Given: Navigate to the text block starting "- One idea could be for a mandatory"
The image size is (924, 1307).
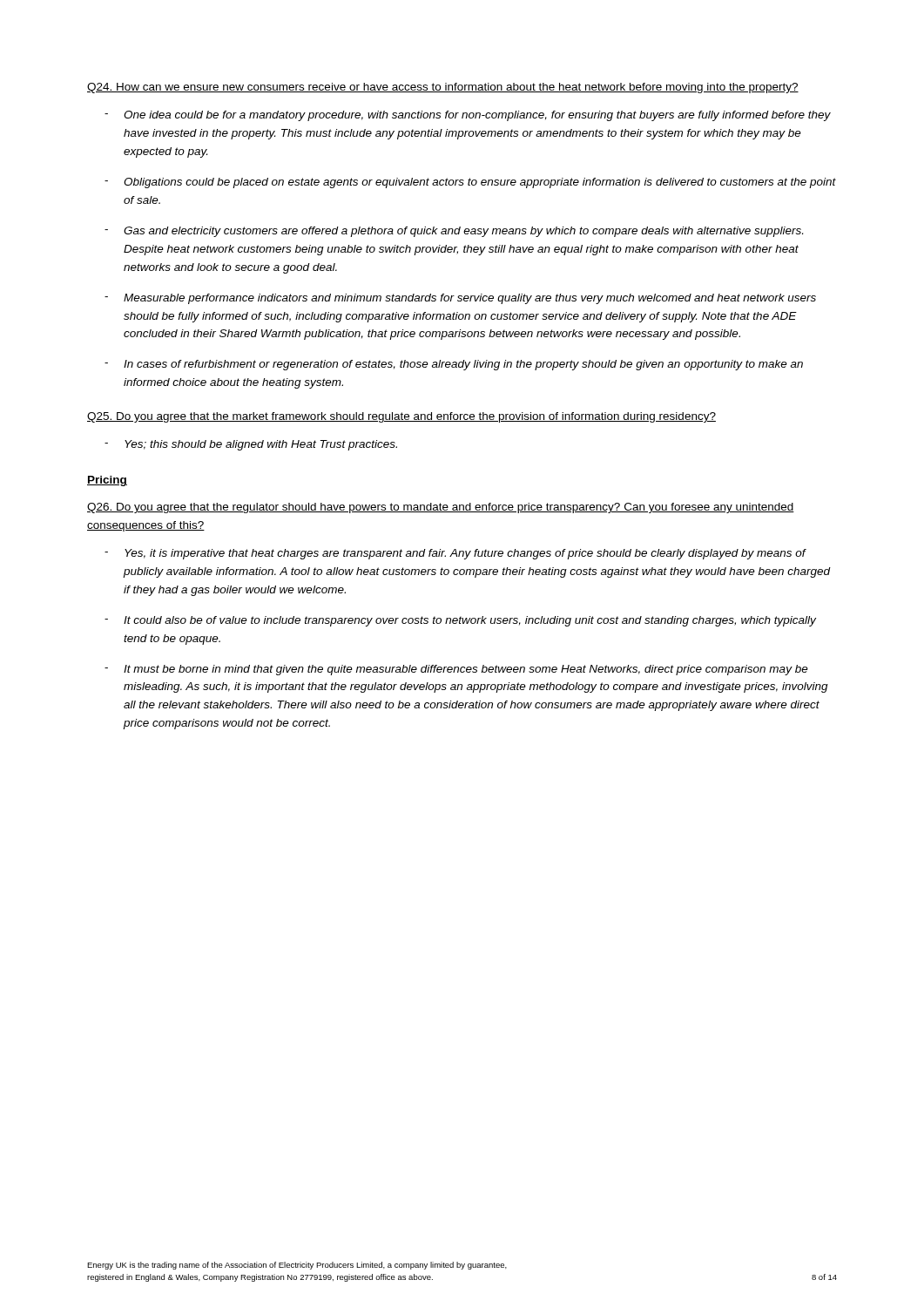Looking at the screenshot, I should (471, 134).
